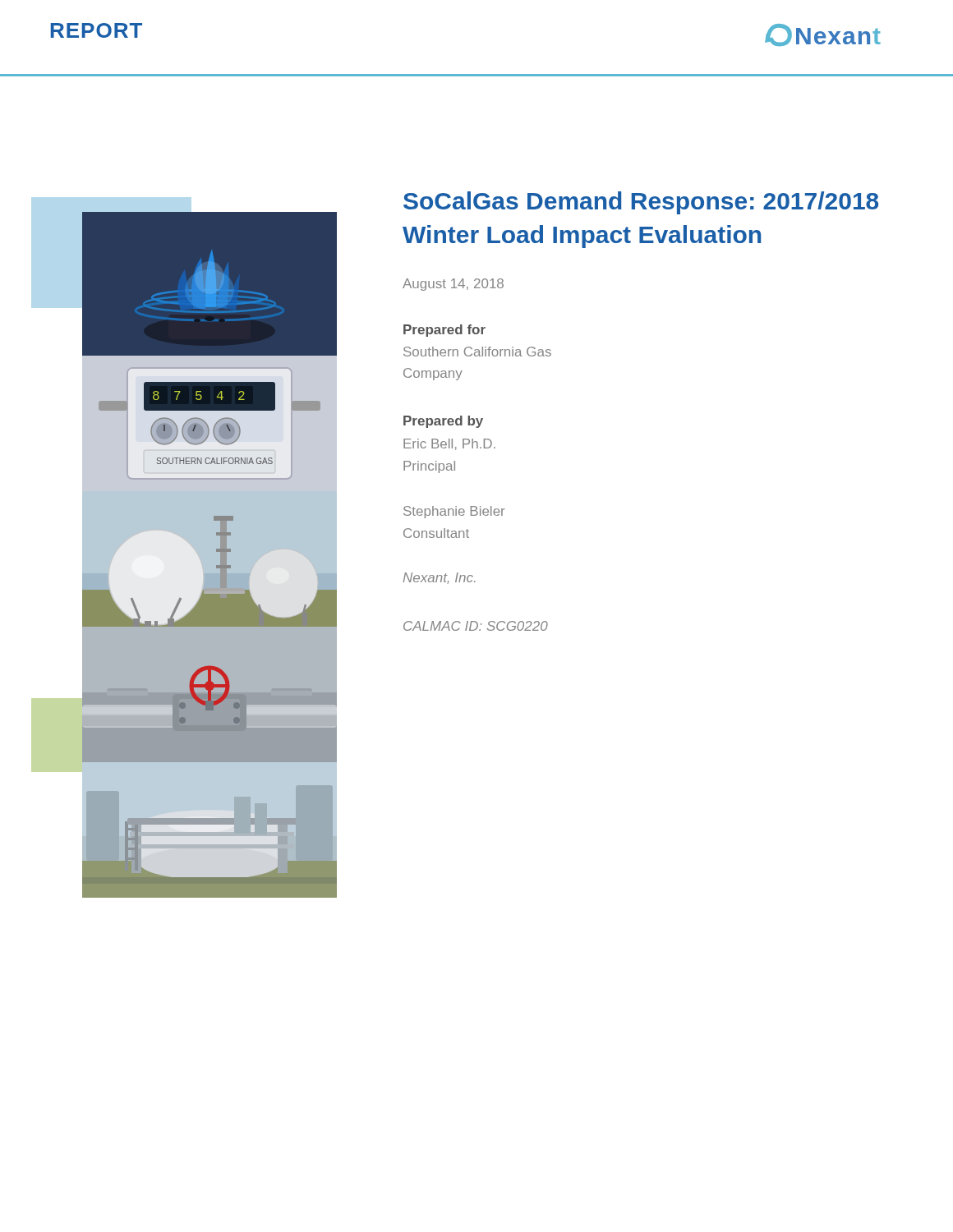The width and height of the screenshot is (953, 1232).
Task: Navigate to the element starting "Eric Bell, Ph.D. Principal Stephanie Bieler Consultant"
Action: [x=454, y=511]
